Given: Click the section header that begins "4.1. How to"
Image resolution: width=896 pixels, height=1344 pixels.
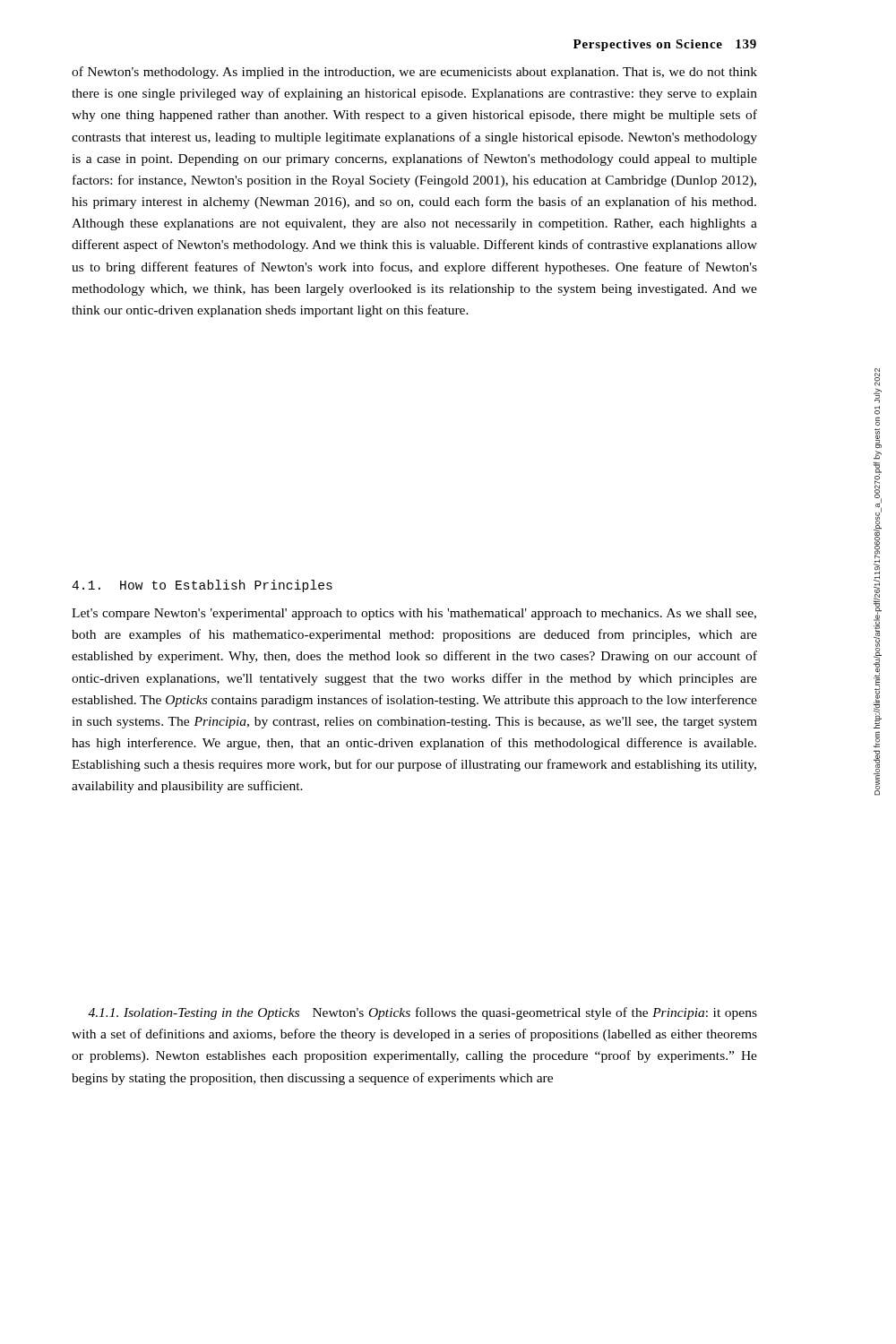Looking at the screenshot, I should (202, 586).
